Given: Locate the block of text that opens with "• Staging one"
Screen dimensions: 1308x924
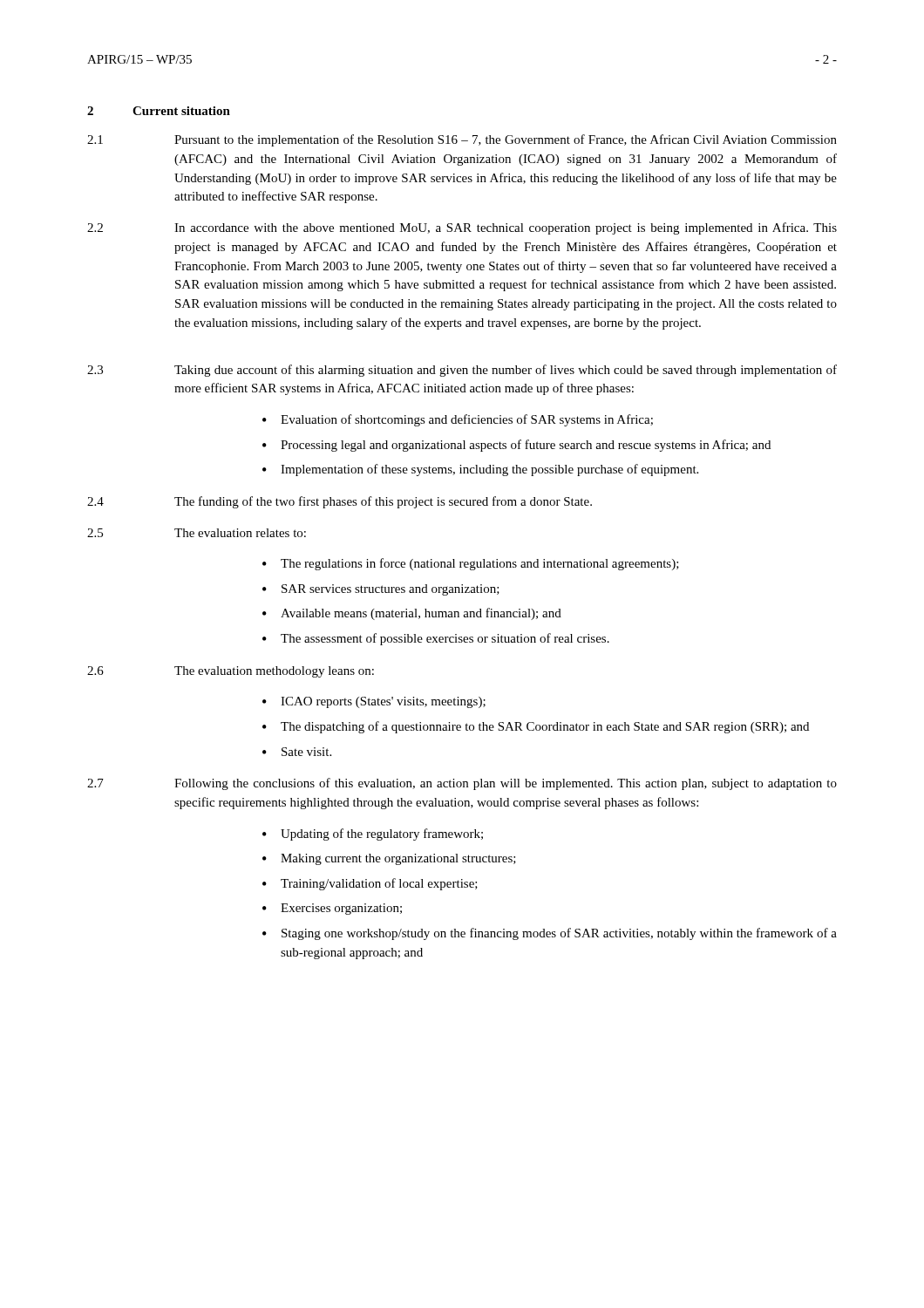Looking at the screenshot, I should (549, 943).
